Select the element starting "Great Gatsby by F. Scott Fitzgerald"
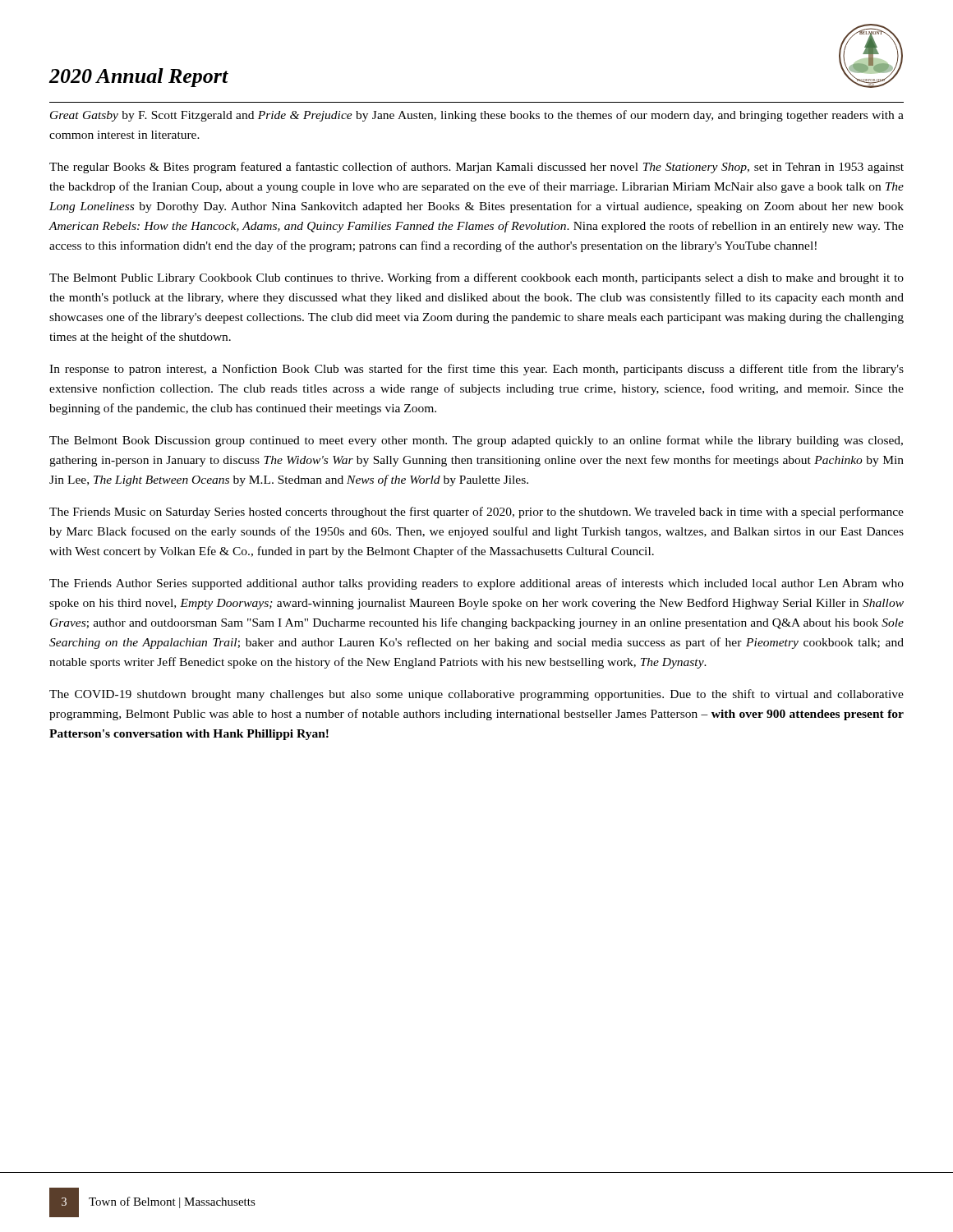953x1232 pixels. click(x=476, y=125)
